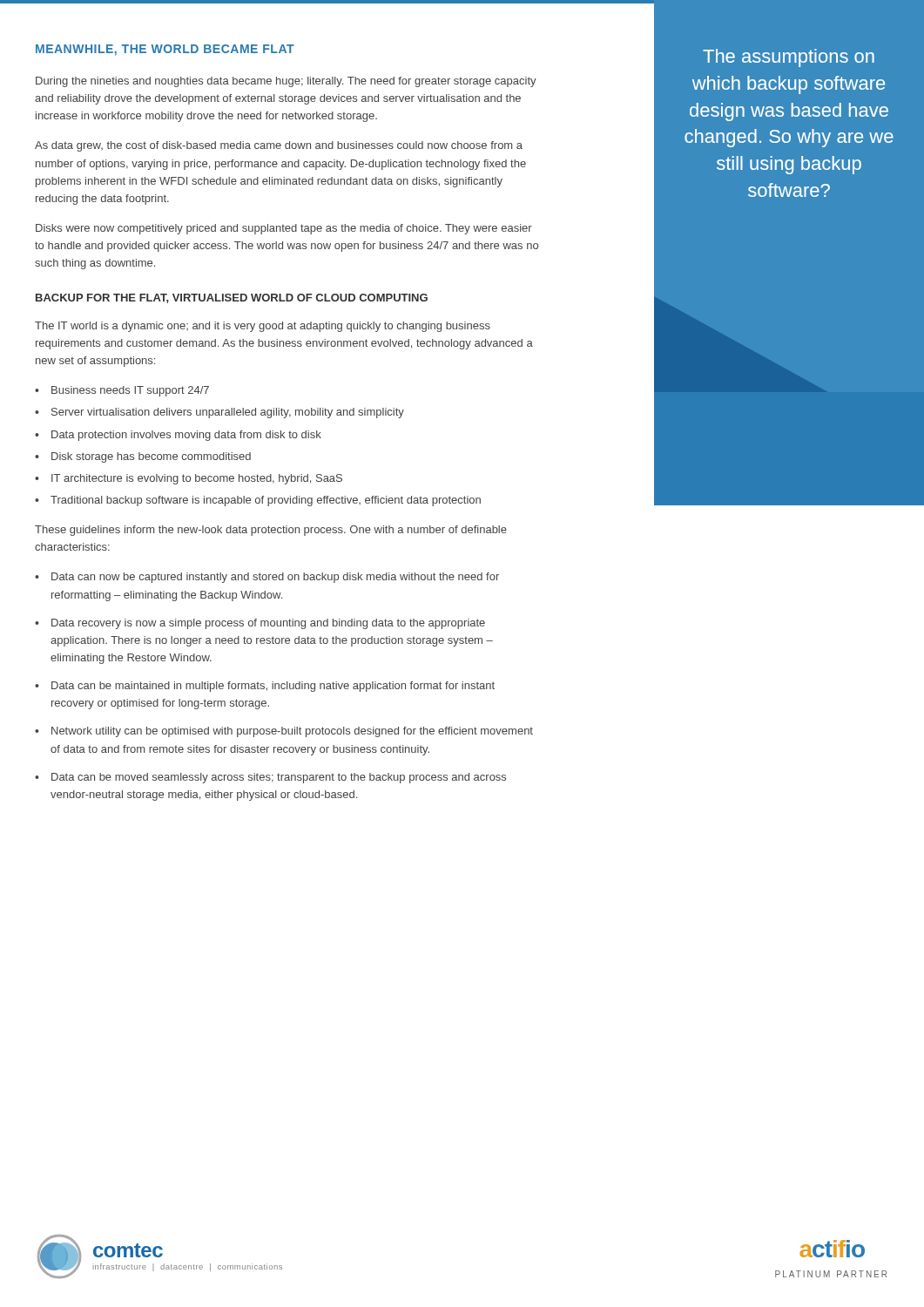Find the text block with the text "Disks were now competitively priced"

(287, 245)
